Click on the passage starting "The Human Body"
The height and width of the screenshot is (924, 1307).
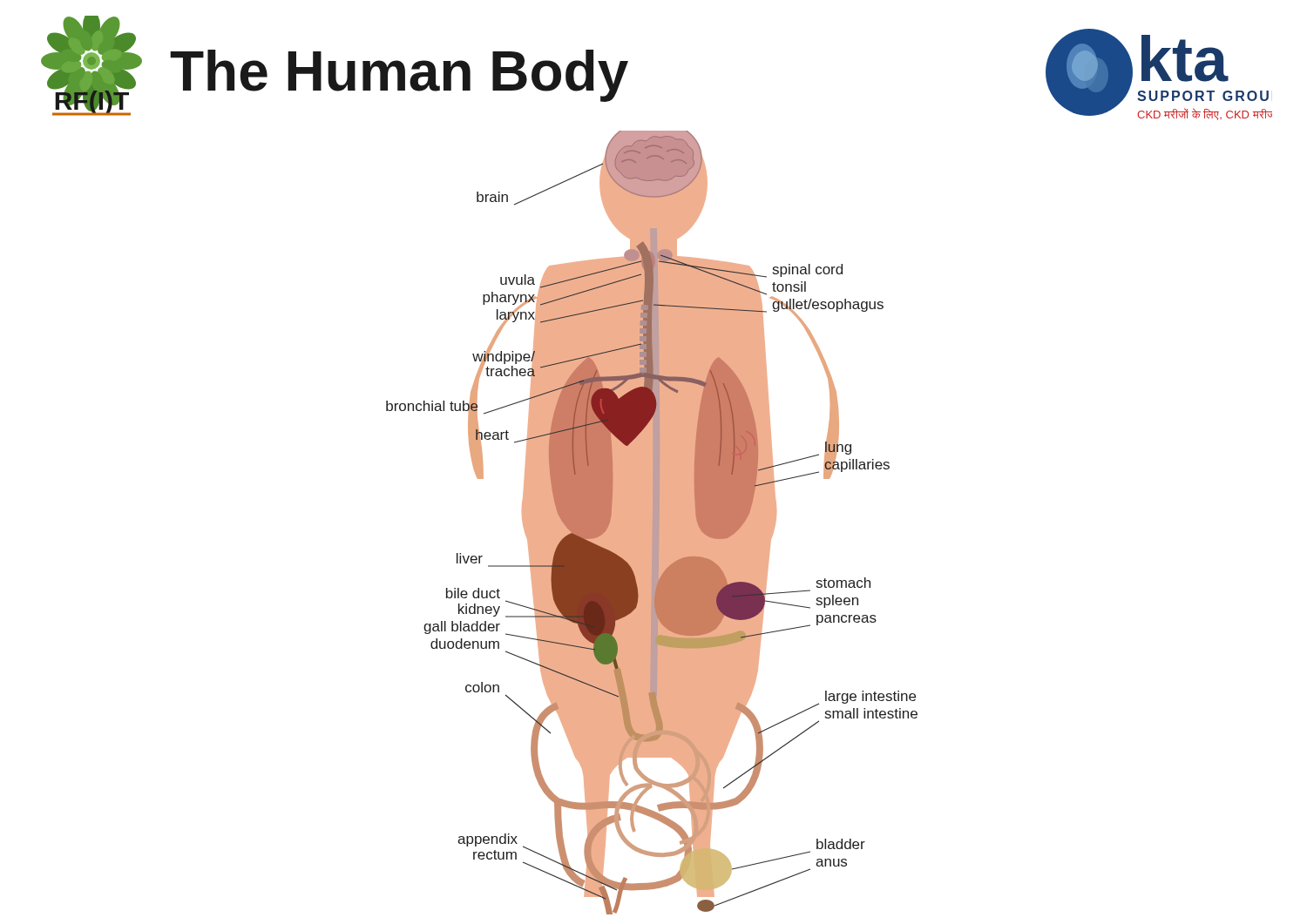coord(399,71)
